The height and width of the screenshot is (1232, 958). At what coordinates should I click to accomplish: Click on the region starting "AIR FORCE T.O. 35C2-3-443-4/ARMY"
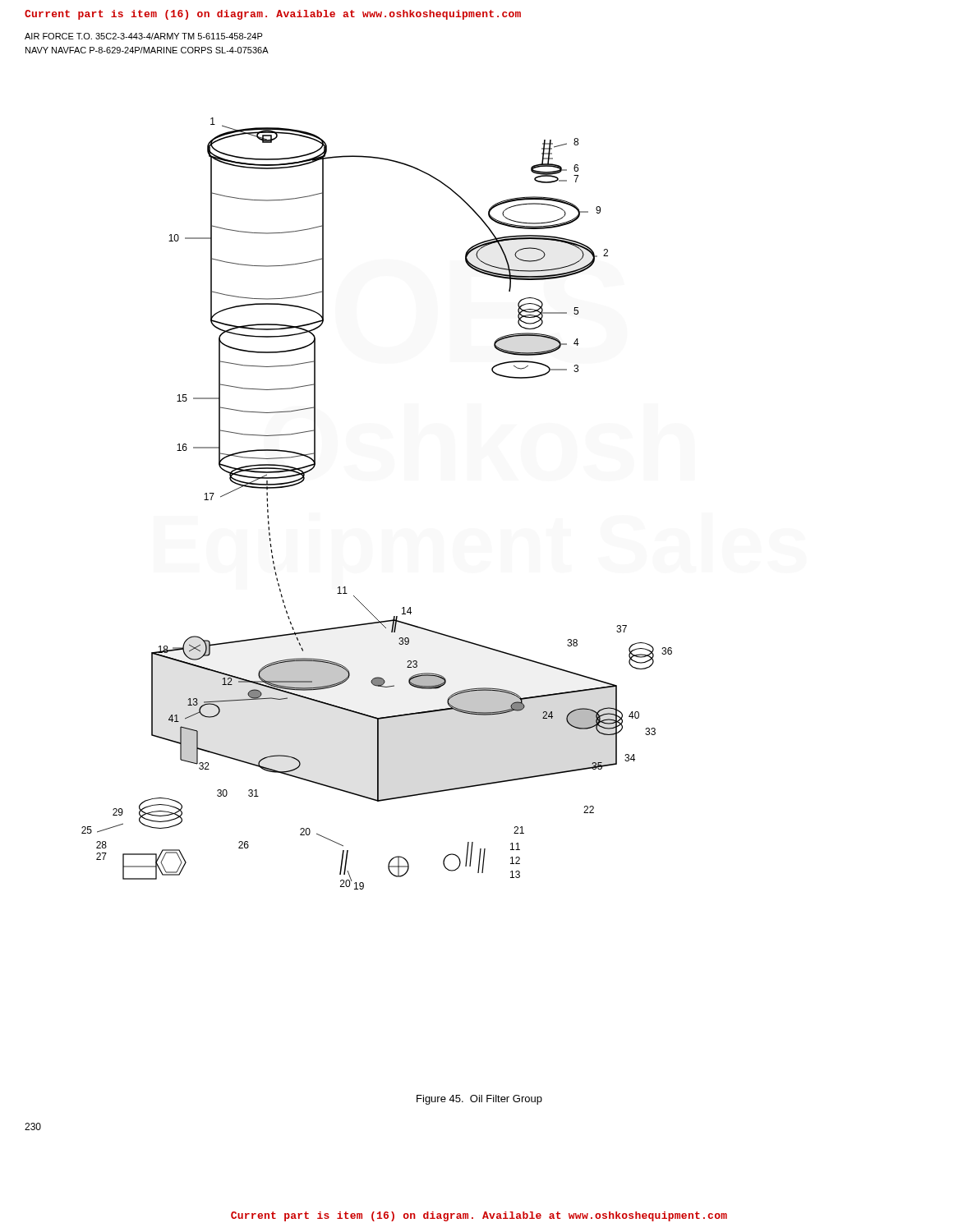pos(146,43)
